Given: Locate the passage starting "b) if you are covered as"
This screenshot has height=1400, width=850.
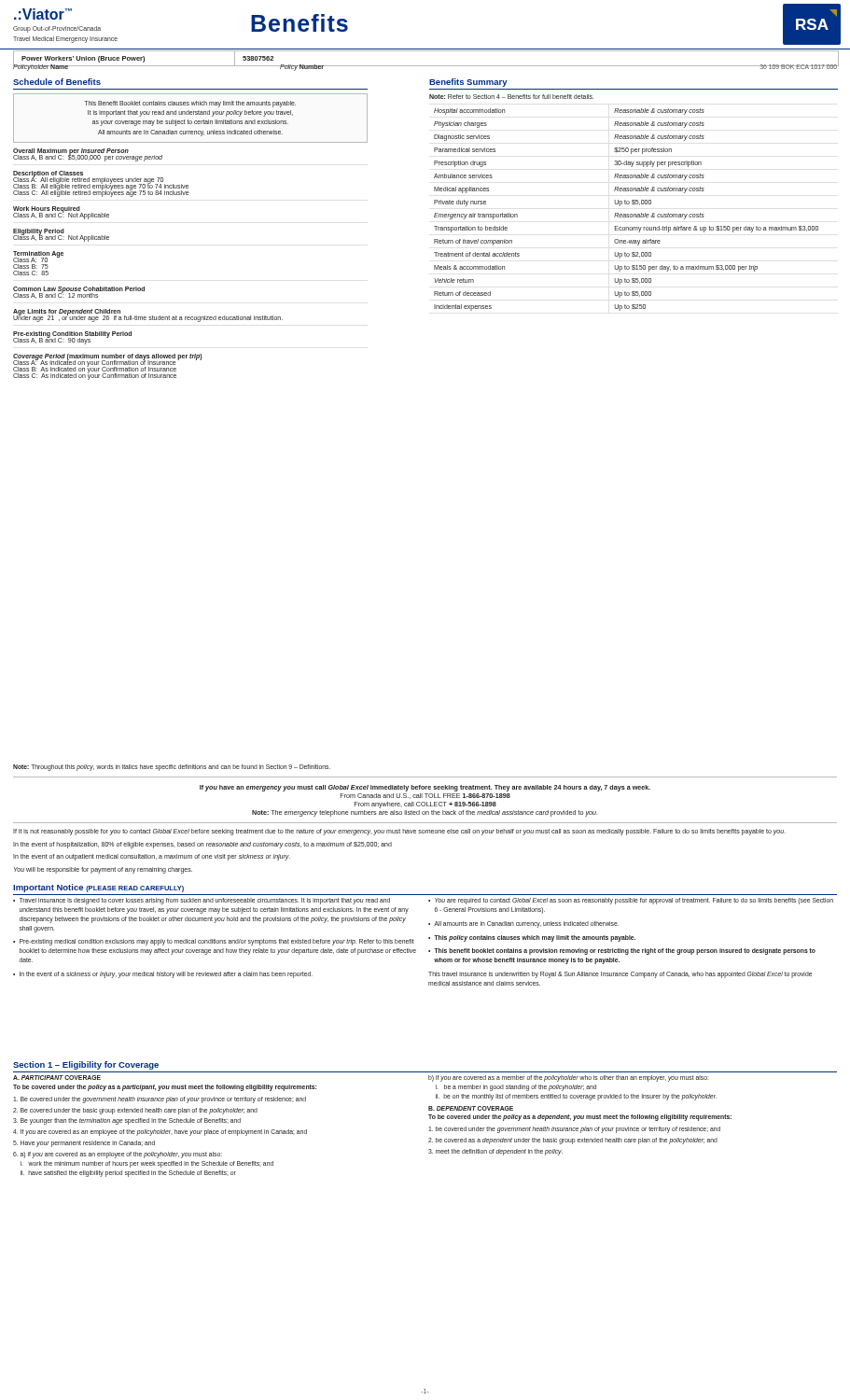Looking at the screenshot, I should pos(573,1087).
